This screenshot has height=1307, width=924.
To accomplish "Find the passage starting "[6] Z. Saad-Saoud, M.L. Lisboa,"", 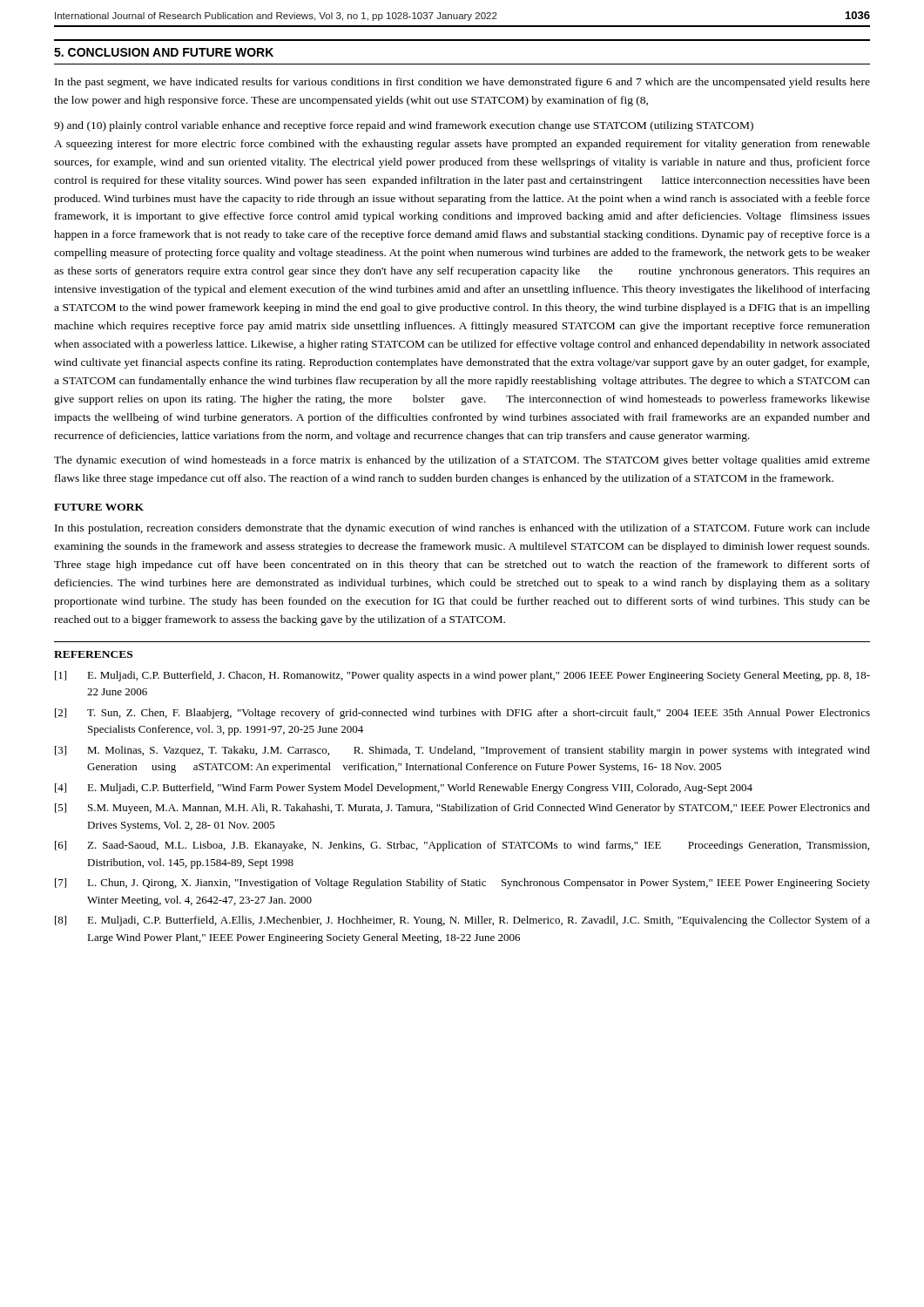I will 462,854.
